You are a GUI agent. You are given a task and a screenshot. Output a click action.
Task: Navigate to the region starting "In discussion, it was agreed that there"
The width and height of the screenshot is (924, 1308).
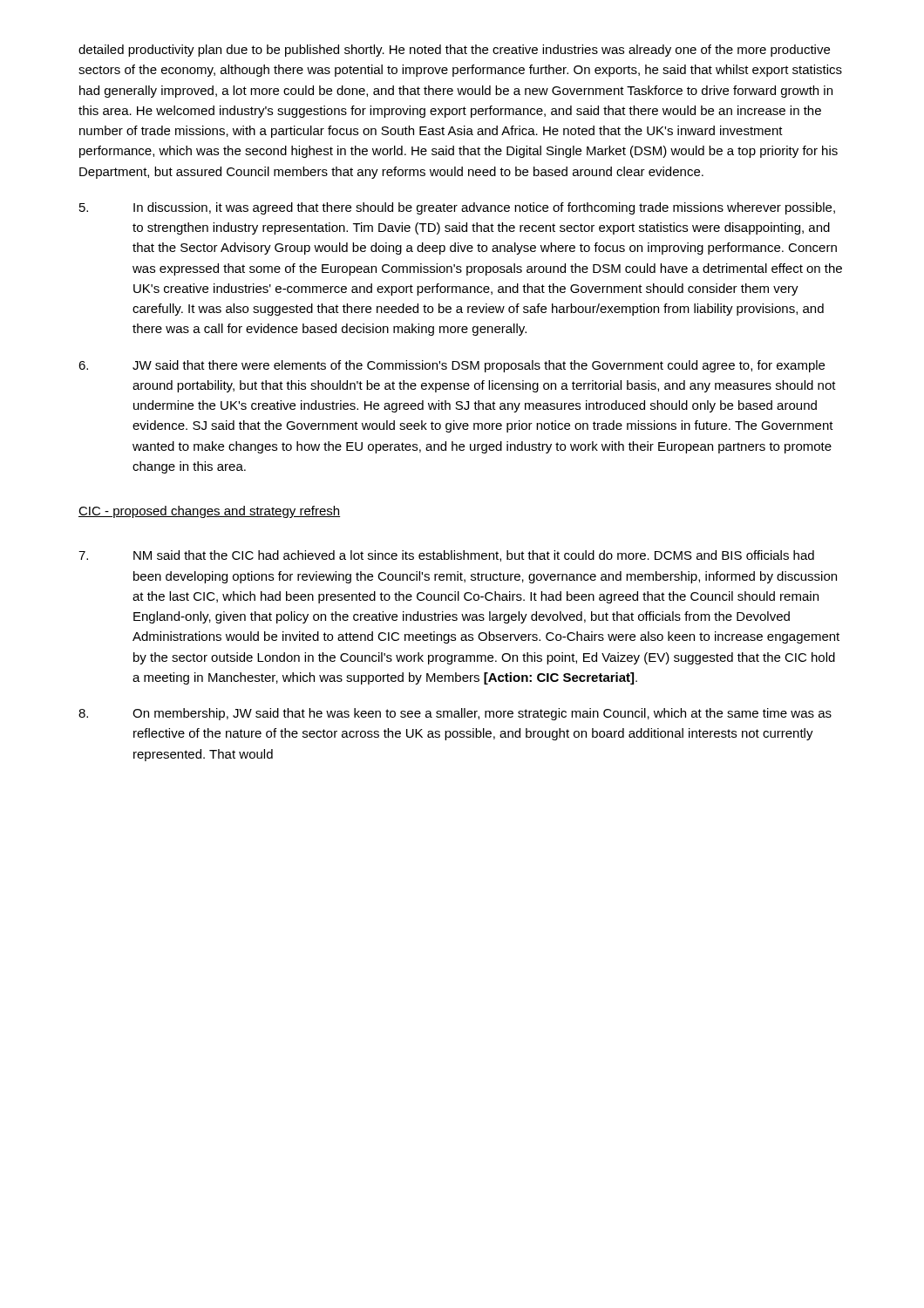pyautogui.click(x=462, y=268)
